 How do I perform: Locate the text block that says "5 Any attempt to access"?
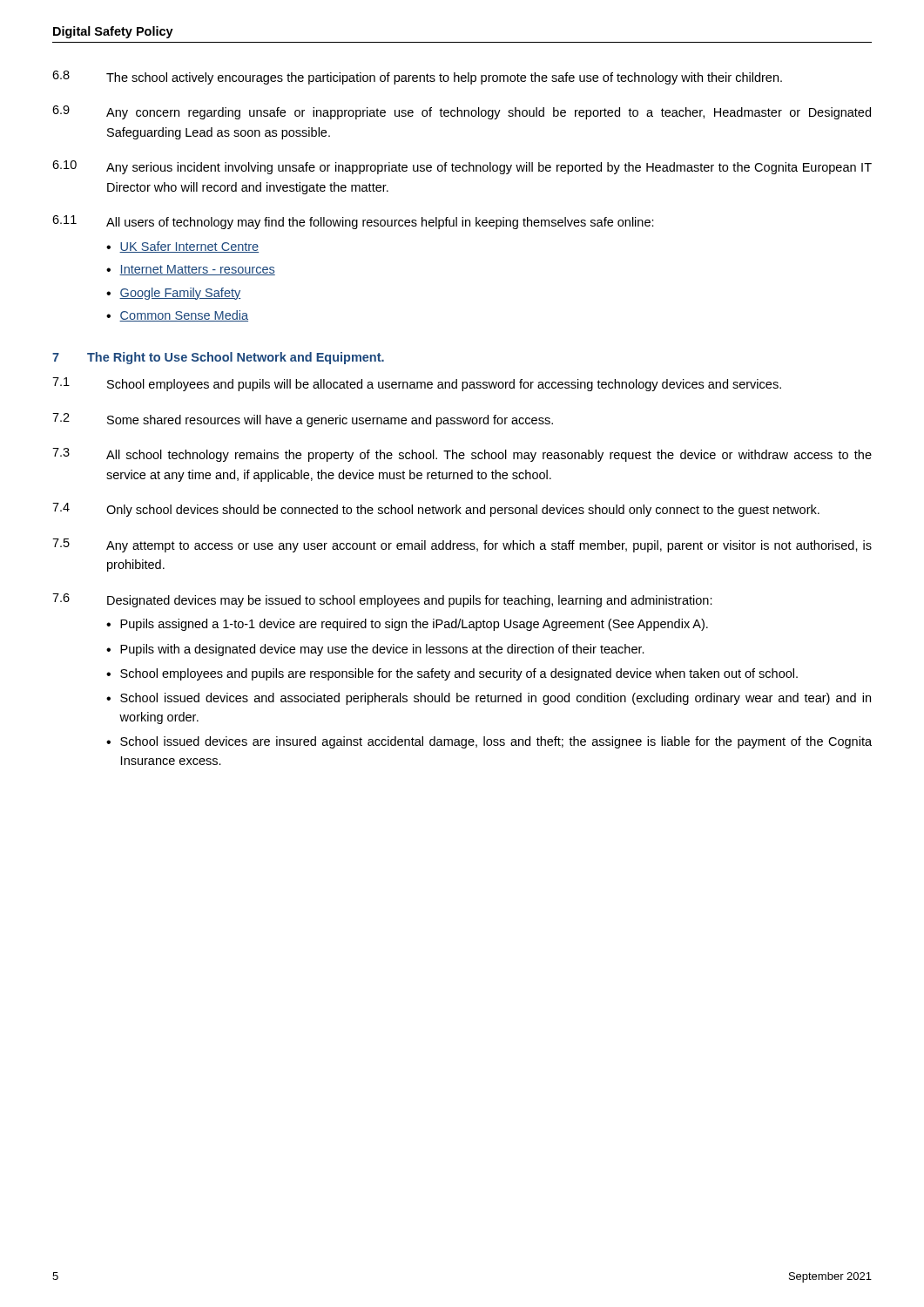point(462,555)
